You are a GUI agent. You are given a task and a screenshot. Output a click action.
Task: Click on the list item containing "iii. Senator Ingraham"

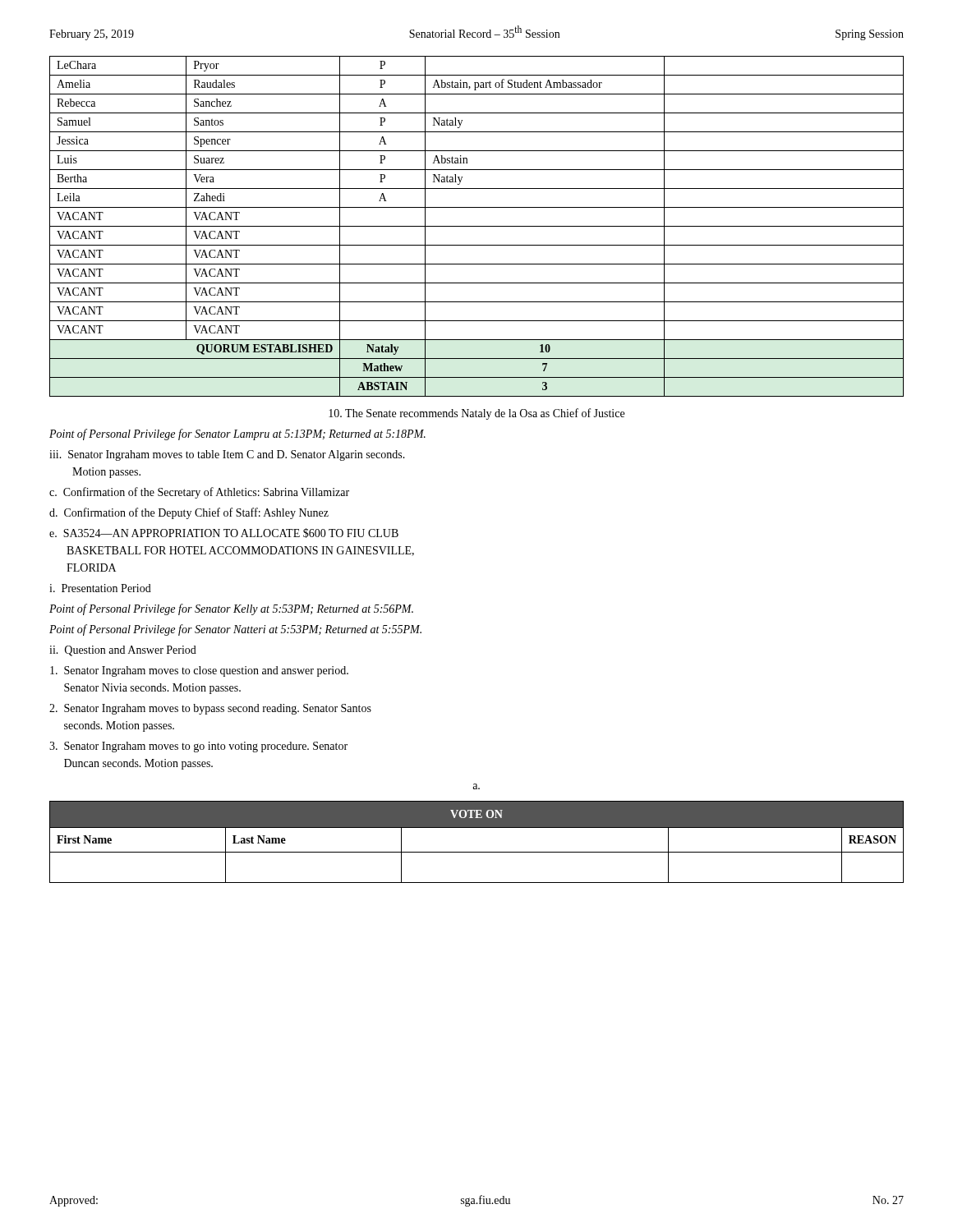point(227,463)
